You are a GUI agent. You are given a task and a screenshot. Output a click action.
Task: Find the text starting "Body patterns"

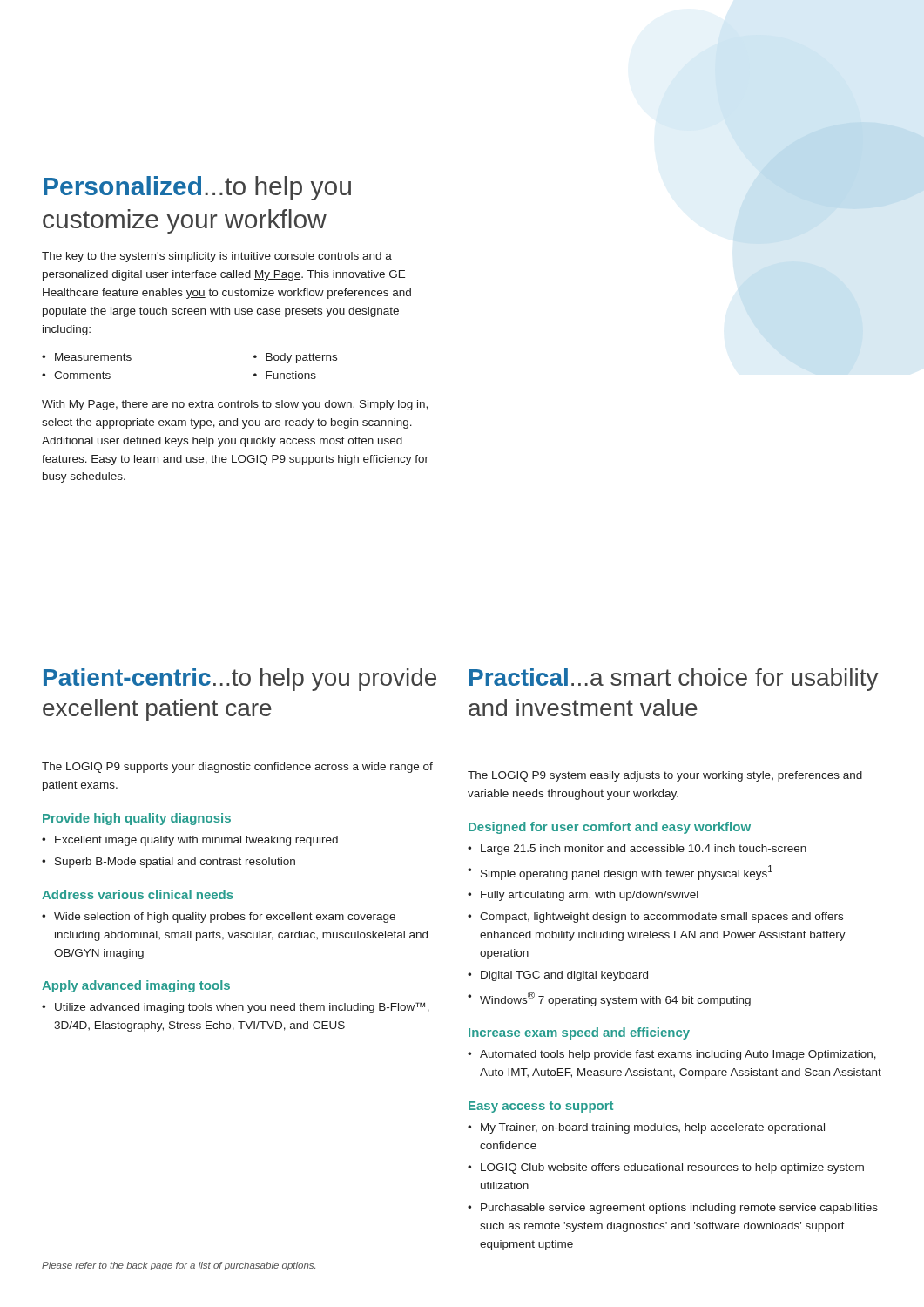tap(301, 356)
